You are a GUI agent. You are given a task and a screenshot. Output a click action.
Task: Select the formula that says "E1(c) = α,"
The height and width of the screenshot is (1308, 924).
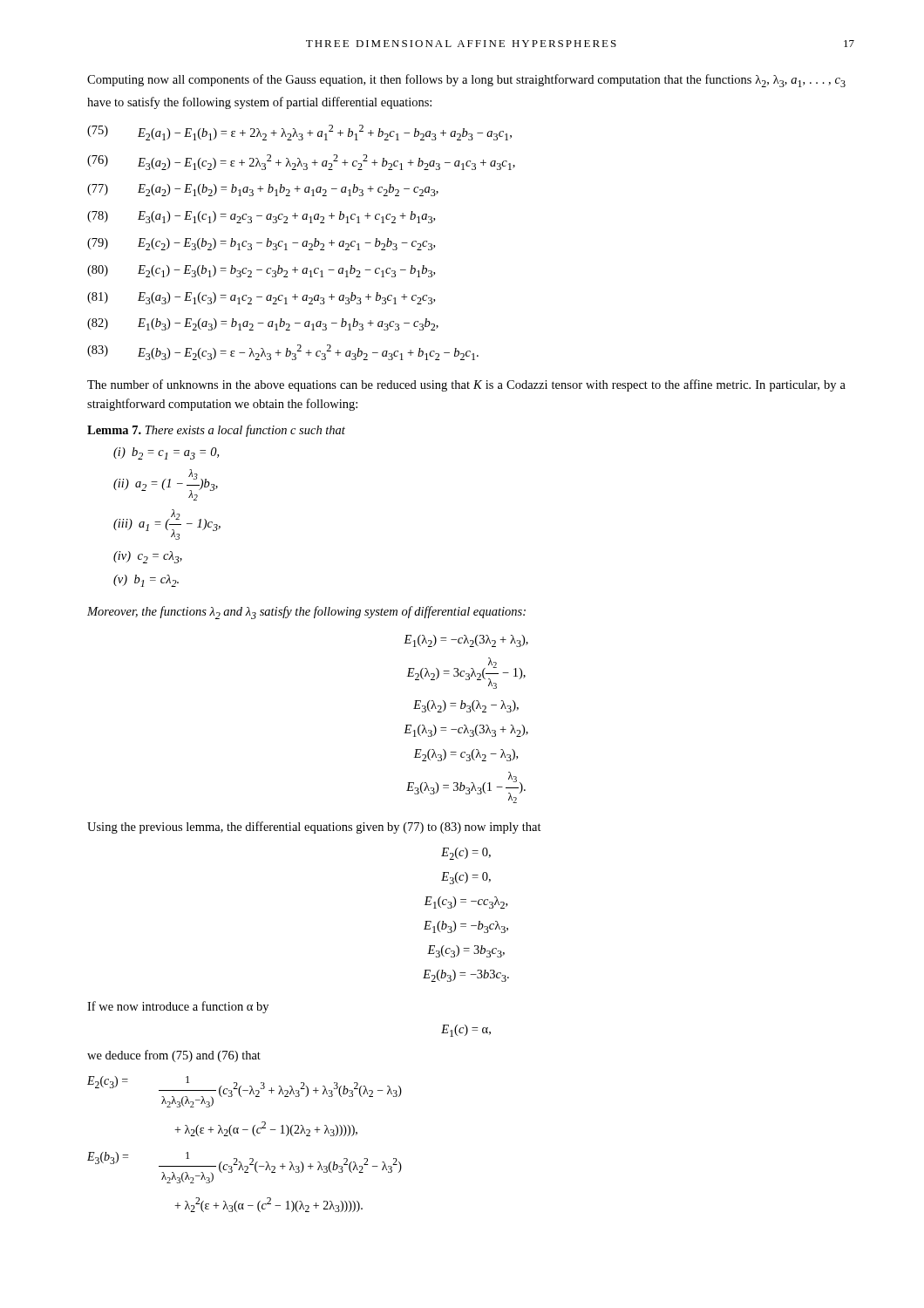point(466,1031)
